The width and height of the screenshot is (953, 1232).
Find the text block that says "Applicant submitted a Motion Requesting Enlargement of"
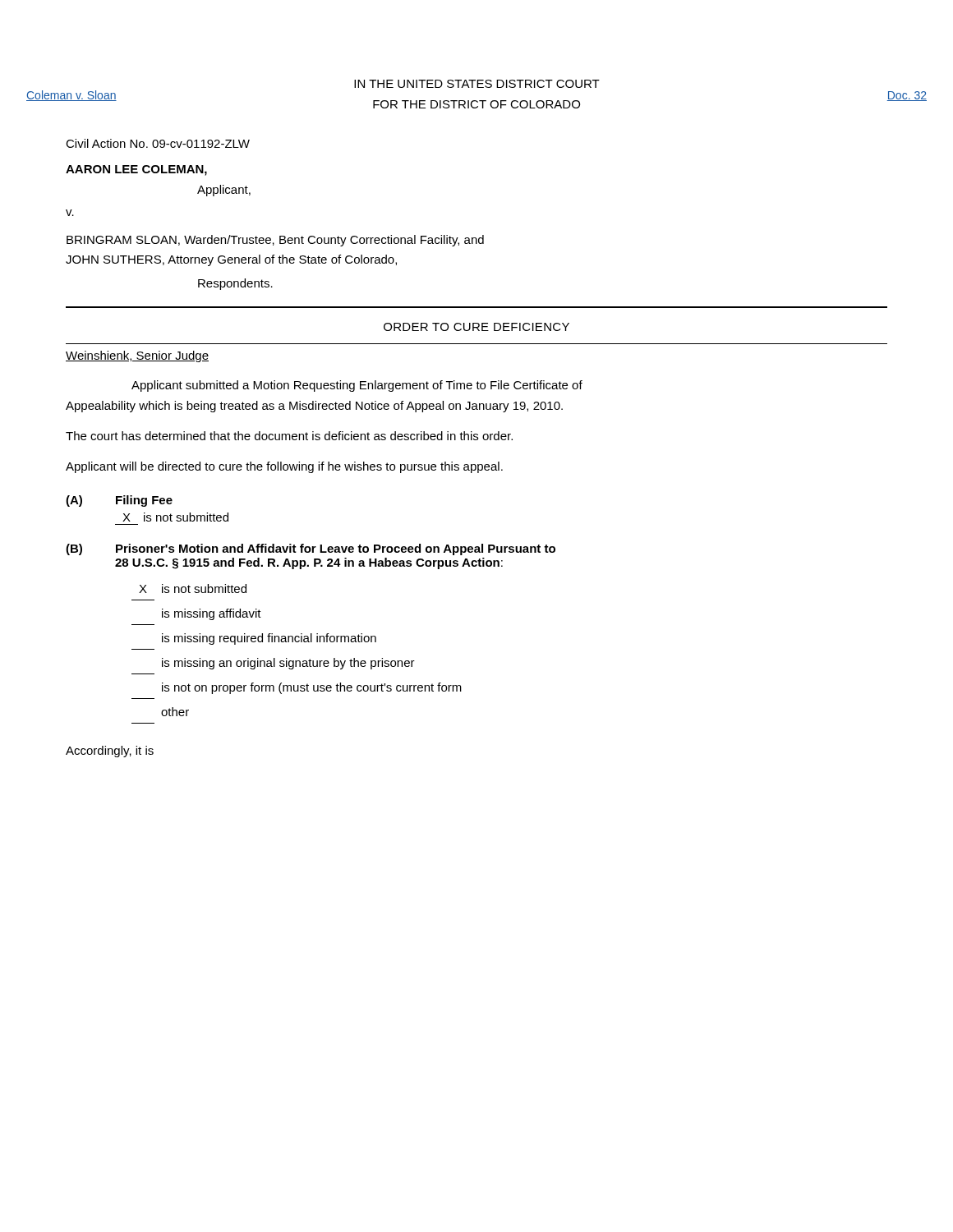point(357,384)
